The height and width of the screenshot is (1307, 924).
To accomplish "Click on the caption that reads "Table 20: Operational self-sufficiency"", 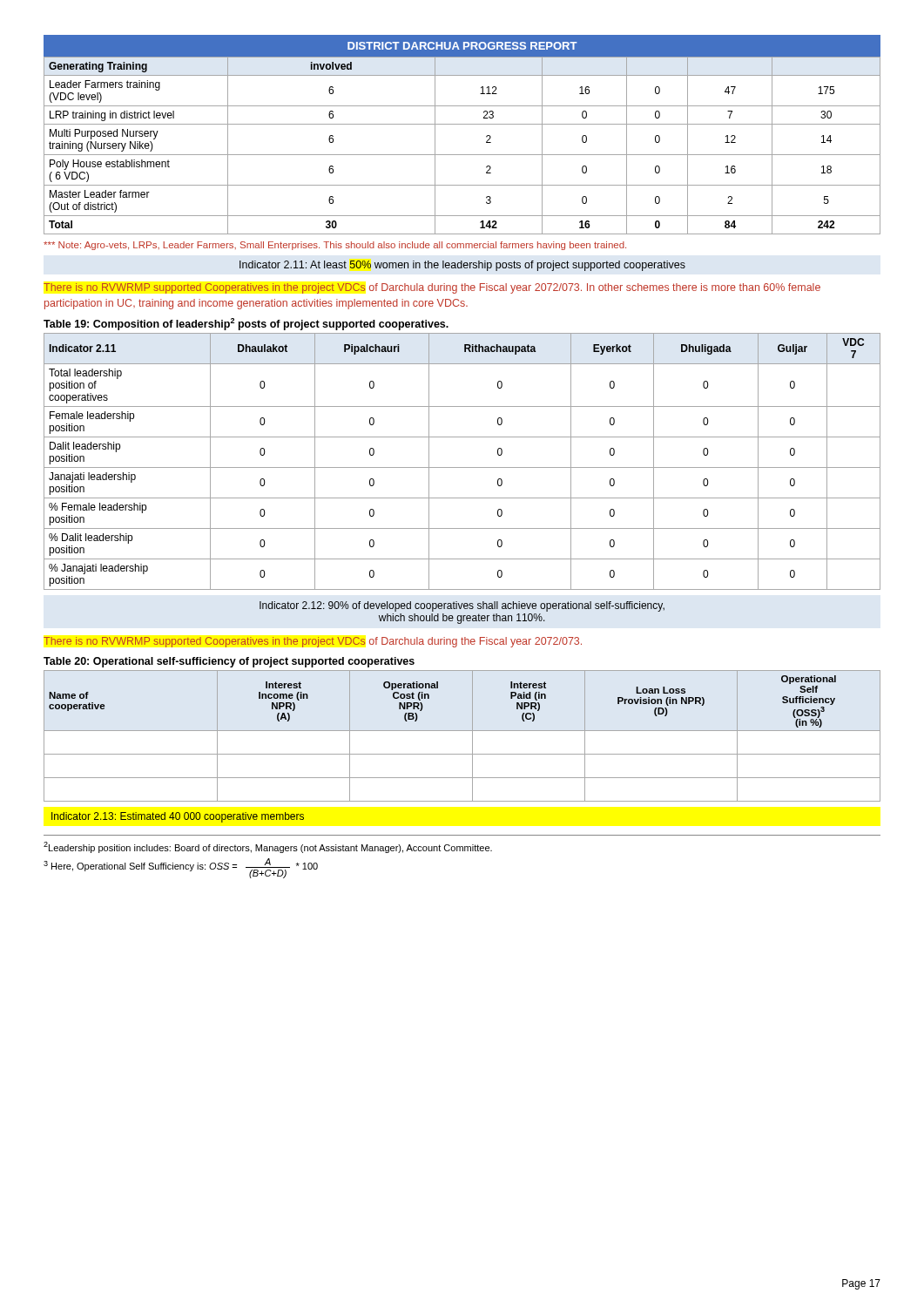I will click(229, 661).
